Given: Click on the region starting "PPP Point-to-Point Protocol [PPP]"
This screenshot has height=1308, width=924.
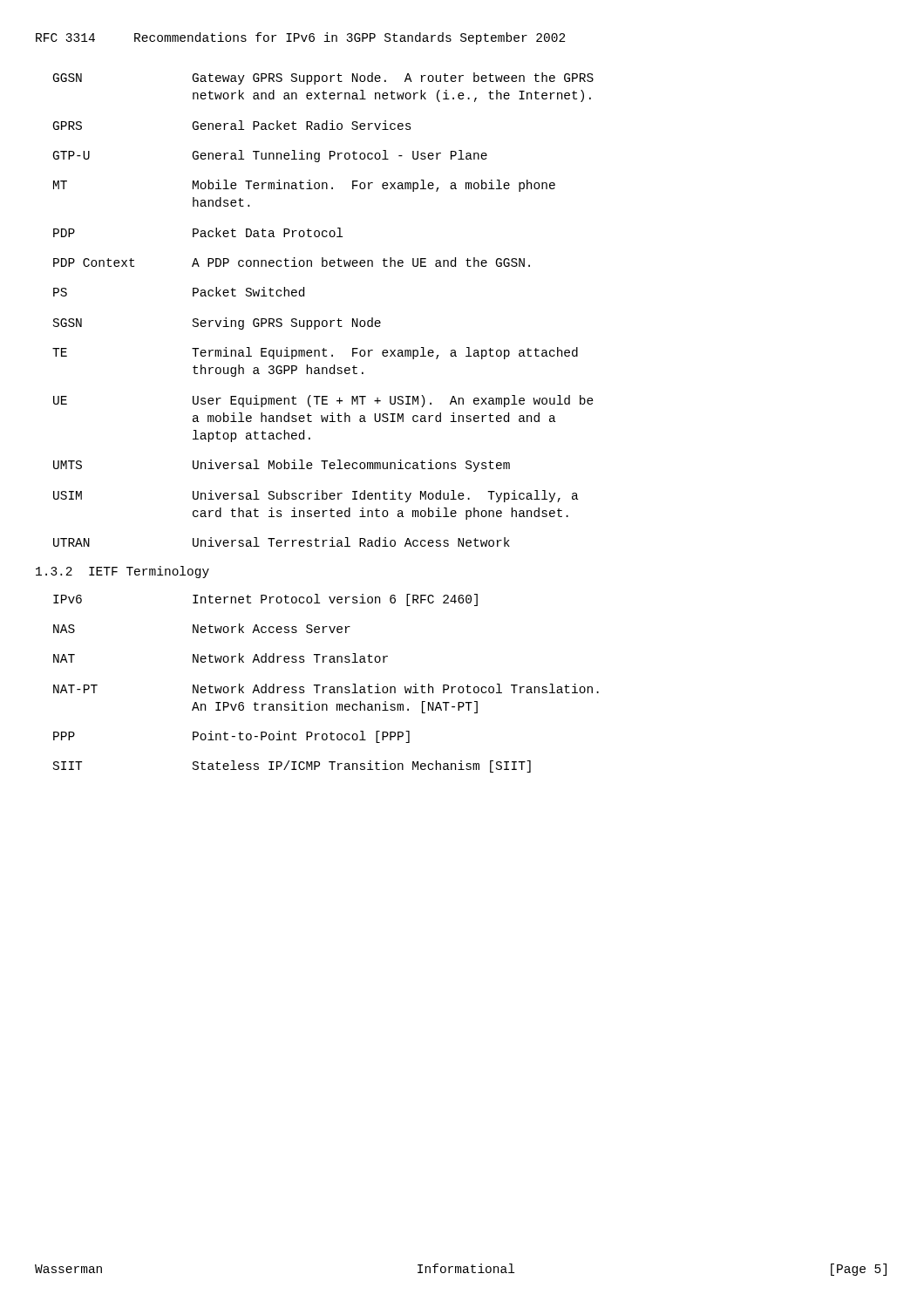Looking at the screenshot, I should 231,737.
